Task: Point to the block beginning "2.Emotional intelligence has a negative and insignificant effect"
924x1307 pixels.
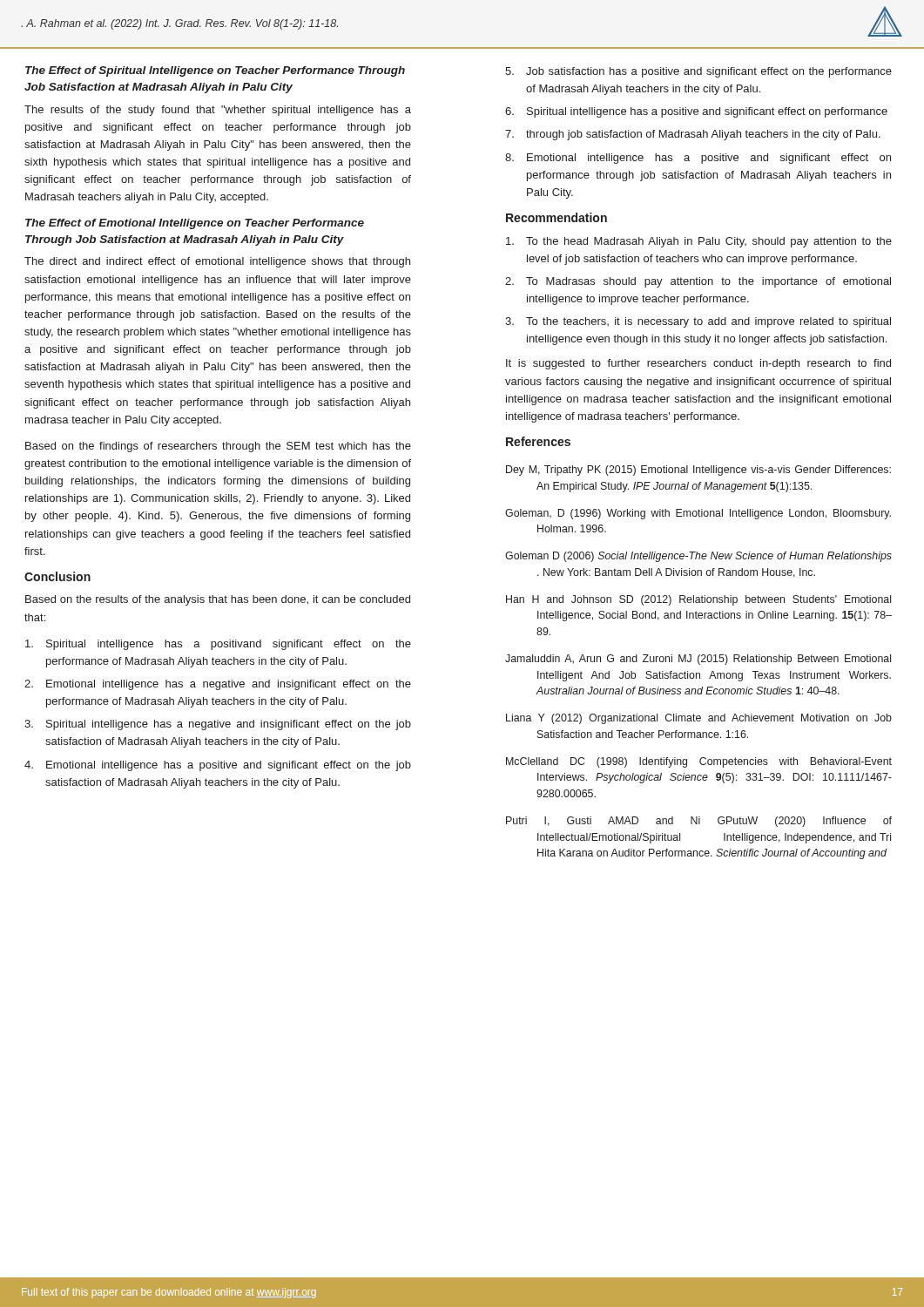Action: click(218, 693)
